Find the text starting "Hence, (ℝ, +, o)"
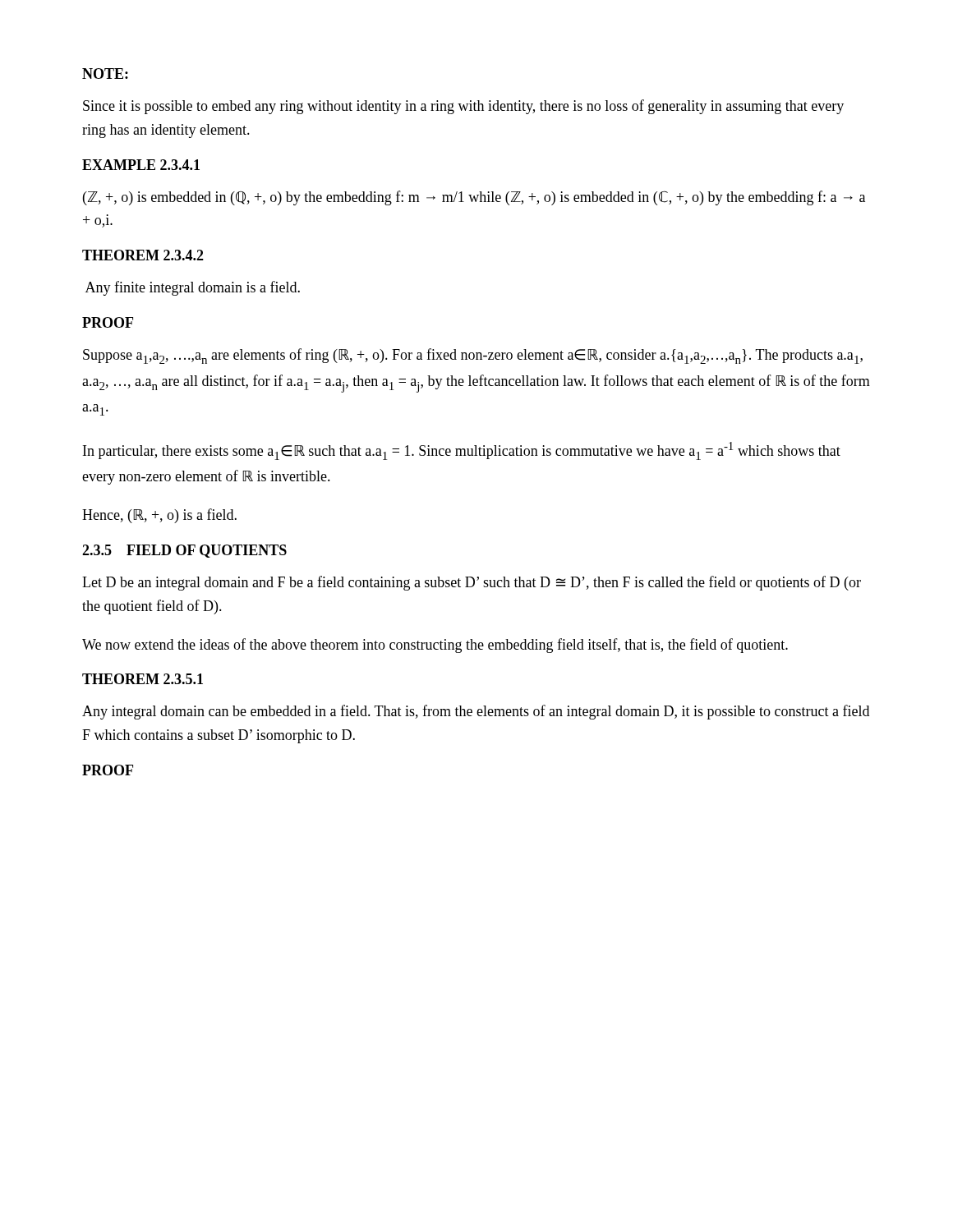The height and width of the screenshot is (1232, 953). pos(160,515)
